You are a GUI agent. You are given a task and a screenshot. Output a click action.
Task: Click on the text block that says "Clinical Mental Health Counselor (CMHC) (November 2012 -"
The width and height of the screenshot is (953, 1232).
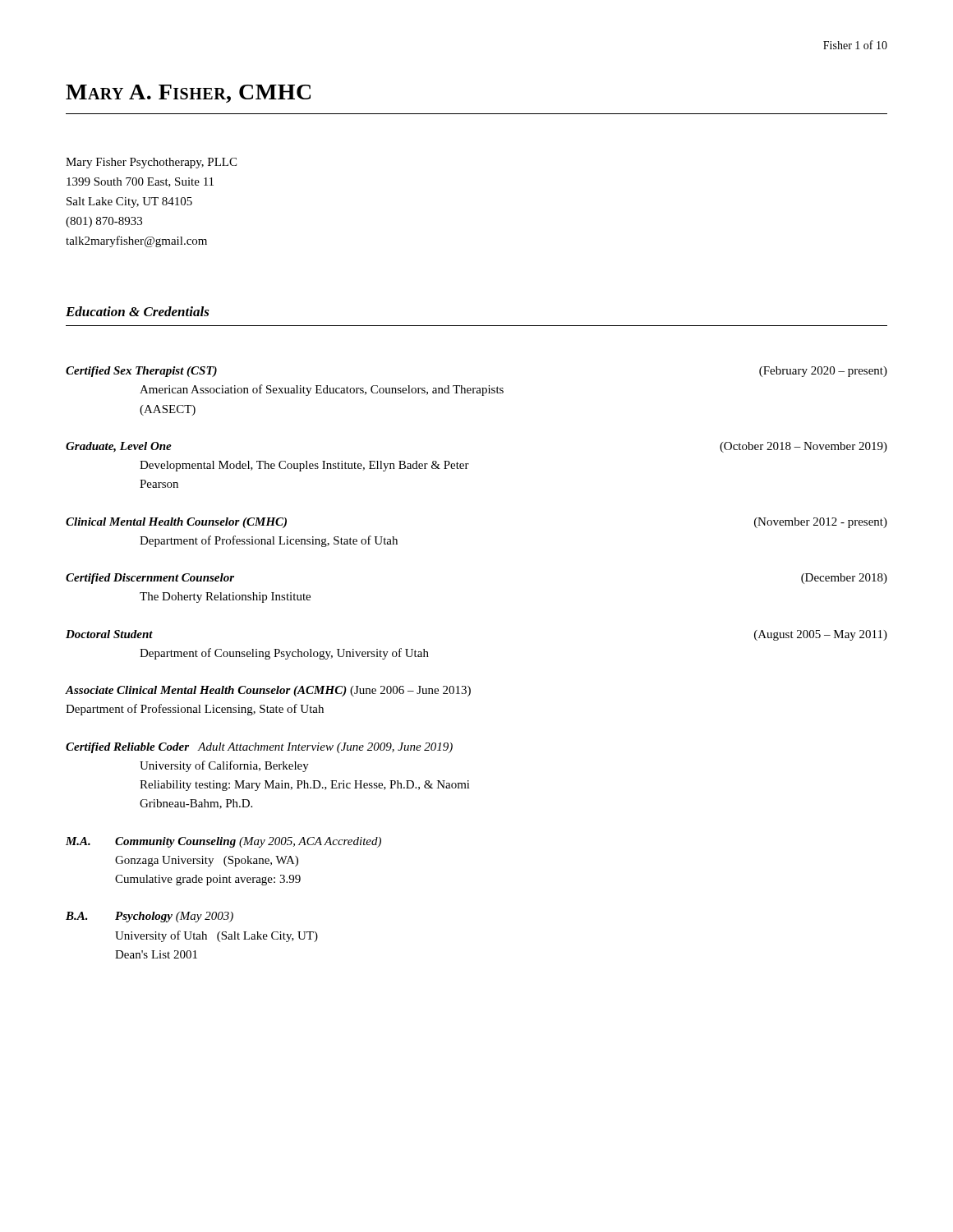pos(166,523)
